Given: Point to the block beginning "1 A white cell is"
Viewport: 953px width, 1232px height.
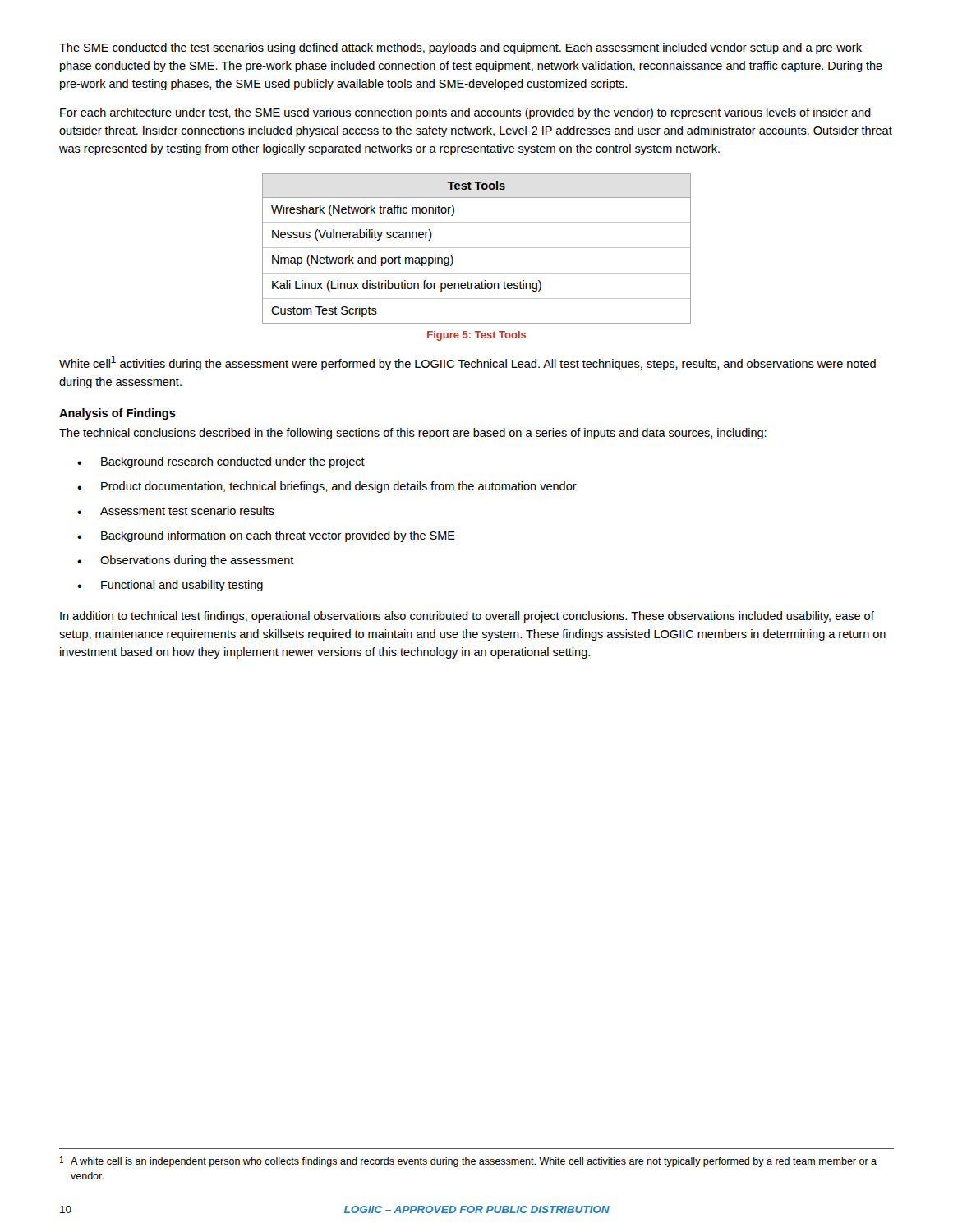Looking at the screenshot, I should 476,1169.
